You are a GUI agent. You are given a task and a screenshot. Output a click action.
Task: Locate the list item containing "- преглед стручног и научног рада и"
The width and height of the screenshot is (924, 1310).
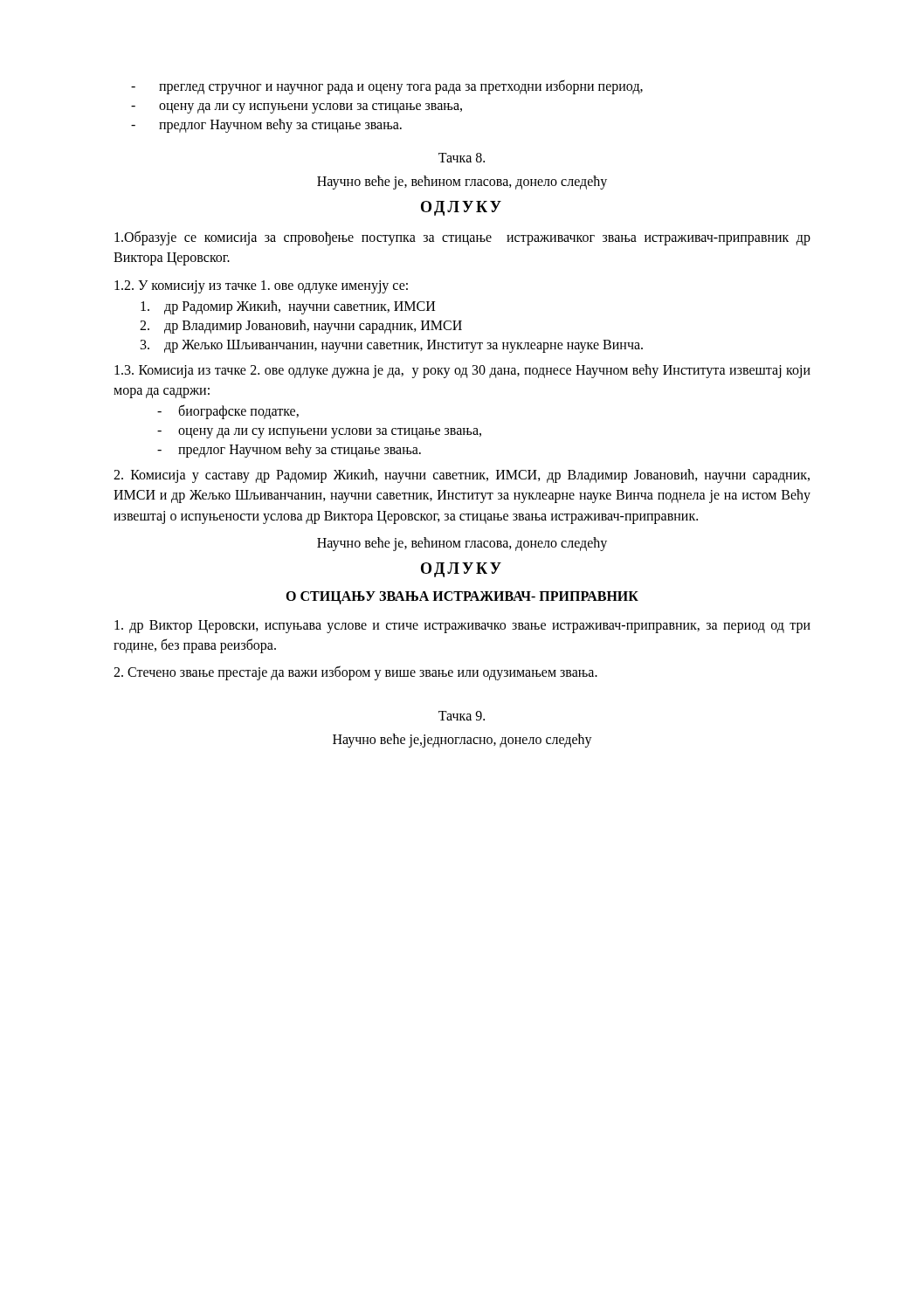coord(462,86)
